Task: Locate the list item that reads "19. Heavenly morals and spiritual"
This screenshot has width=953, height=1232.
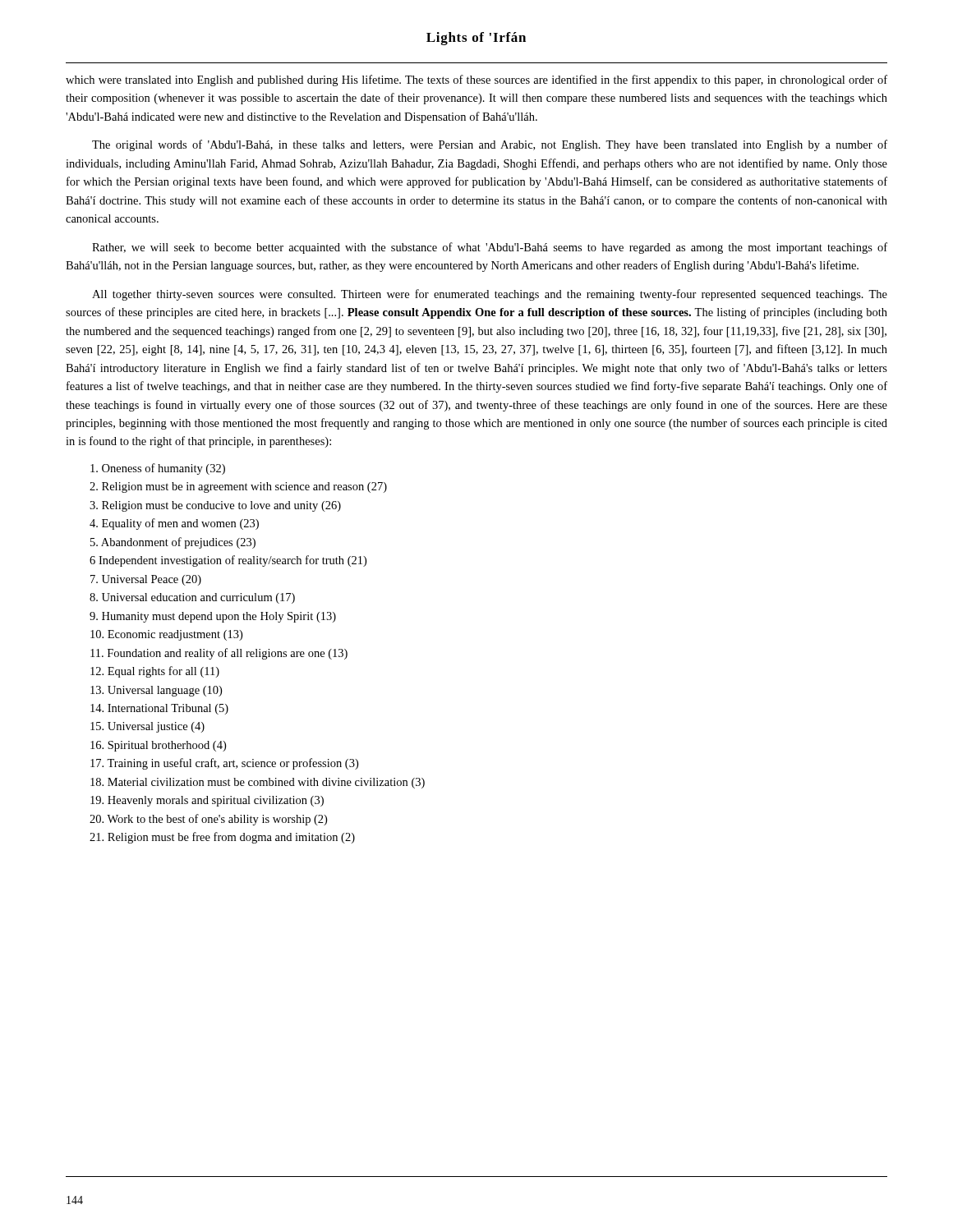Action: coord(207,800)
